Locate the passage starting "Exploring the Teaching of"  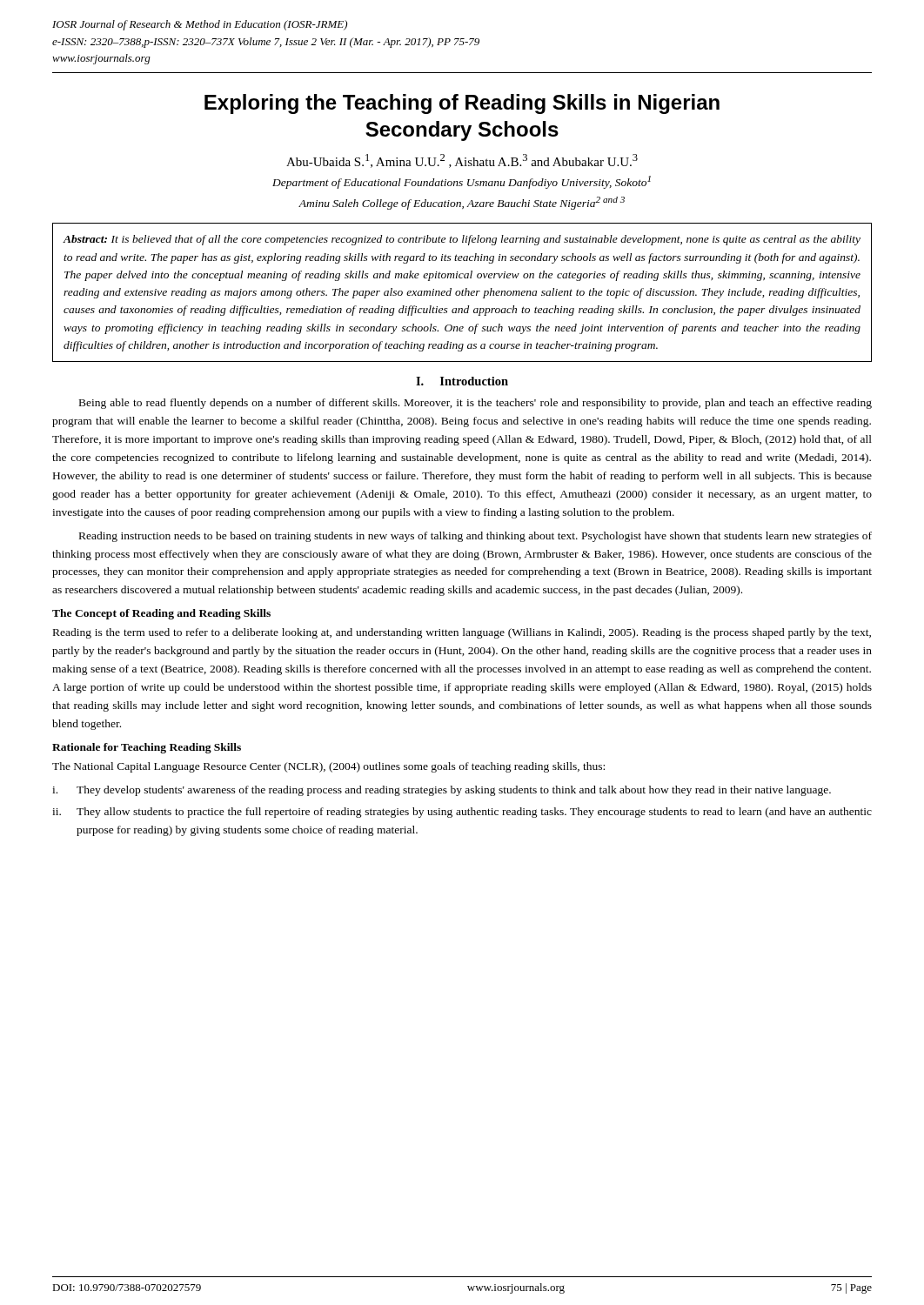click(462, 115)
